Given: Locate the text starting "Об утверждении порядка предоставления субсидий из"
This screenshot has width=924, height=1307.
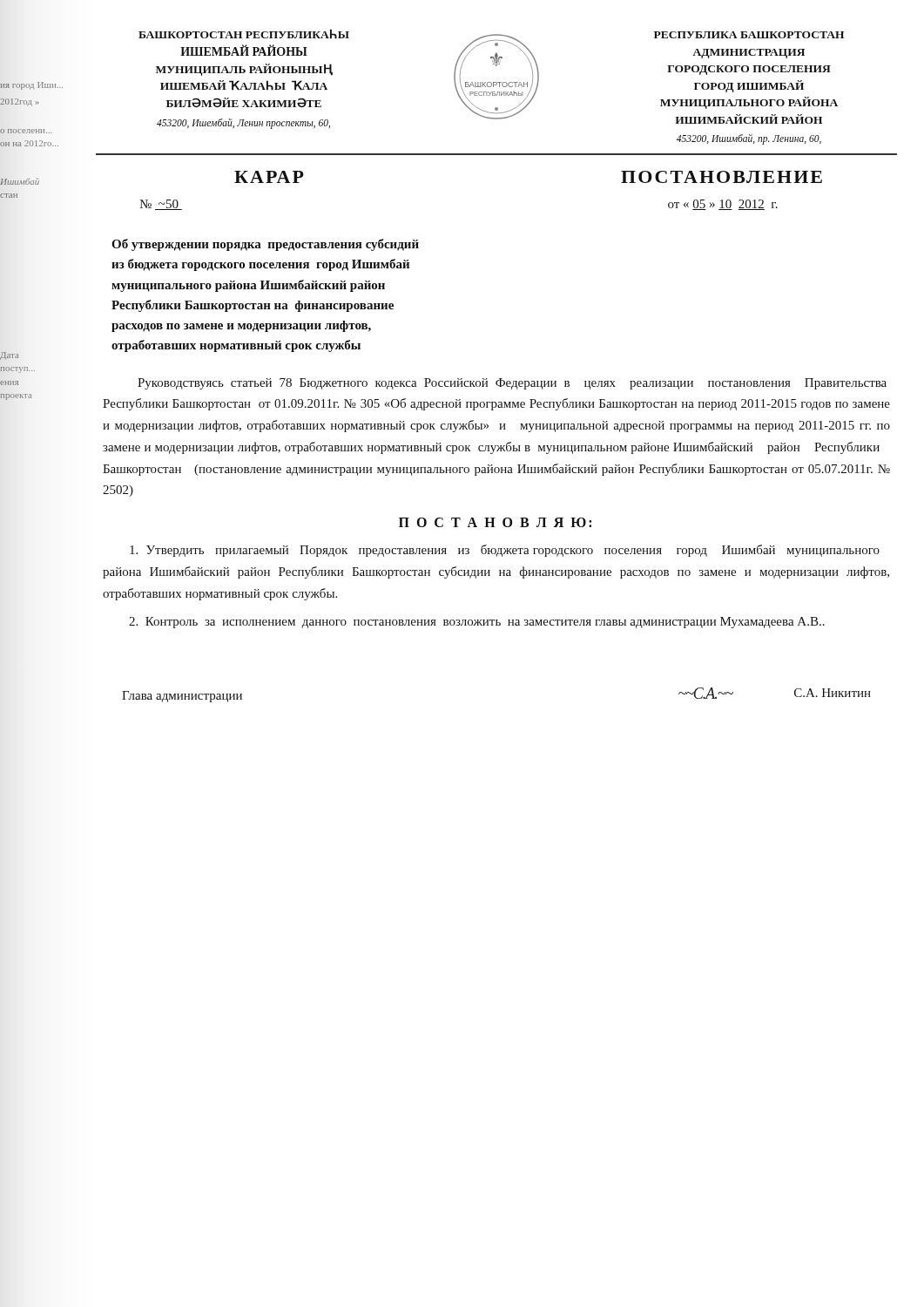Looking at the screenshot, I should coord(265,295).
